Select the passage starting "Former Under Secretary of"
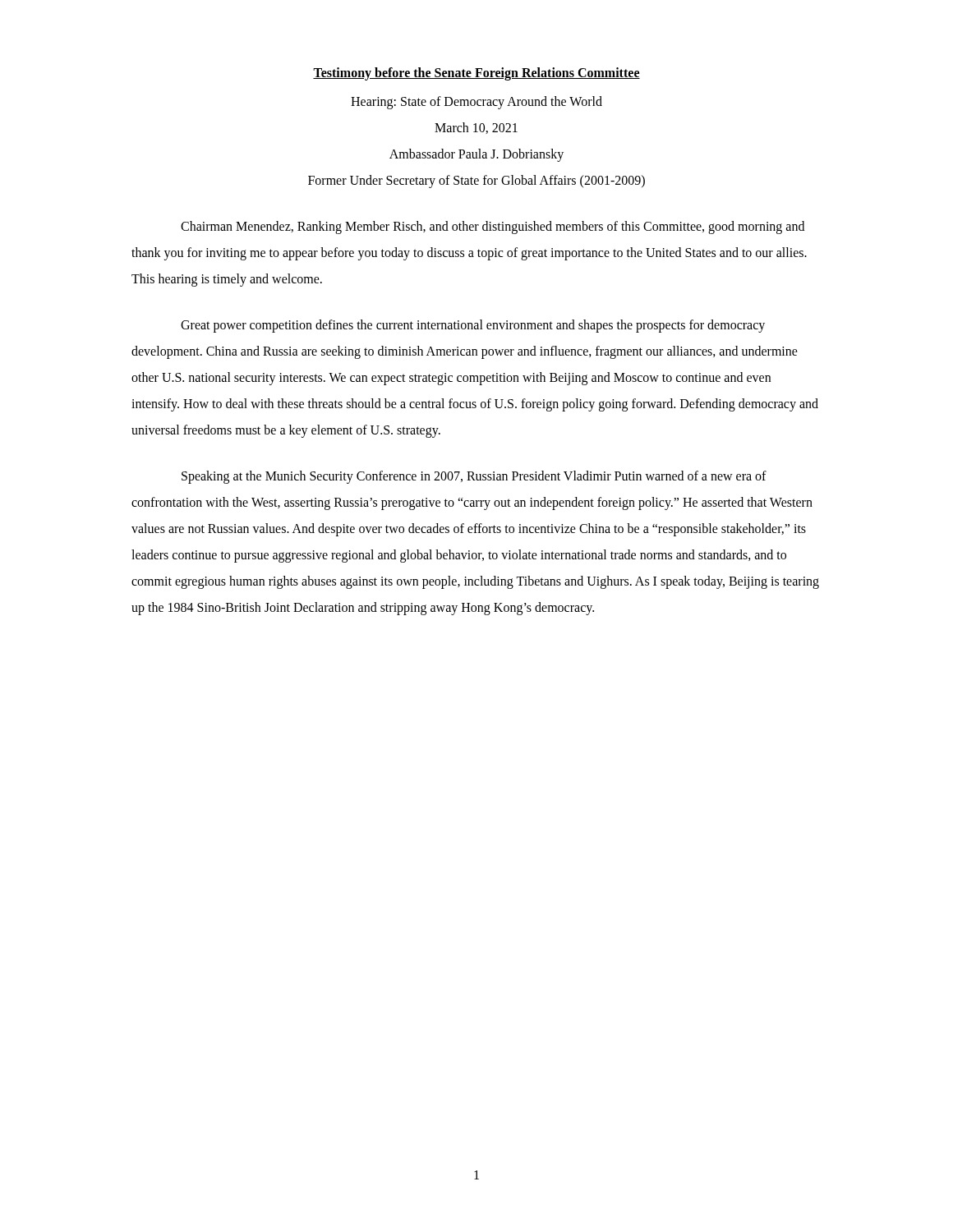The height and width of the screenshot is (1232, 953). 476,180
